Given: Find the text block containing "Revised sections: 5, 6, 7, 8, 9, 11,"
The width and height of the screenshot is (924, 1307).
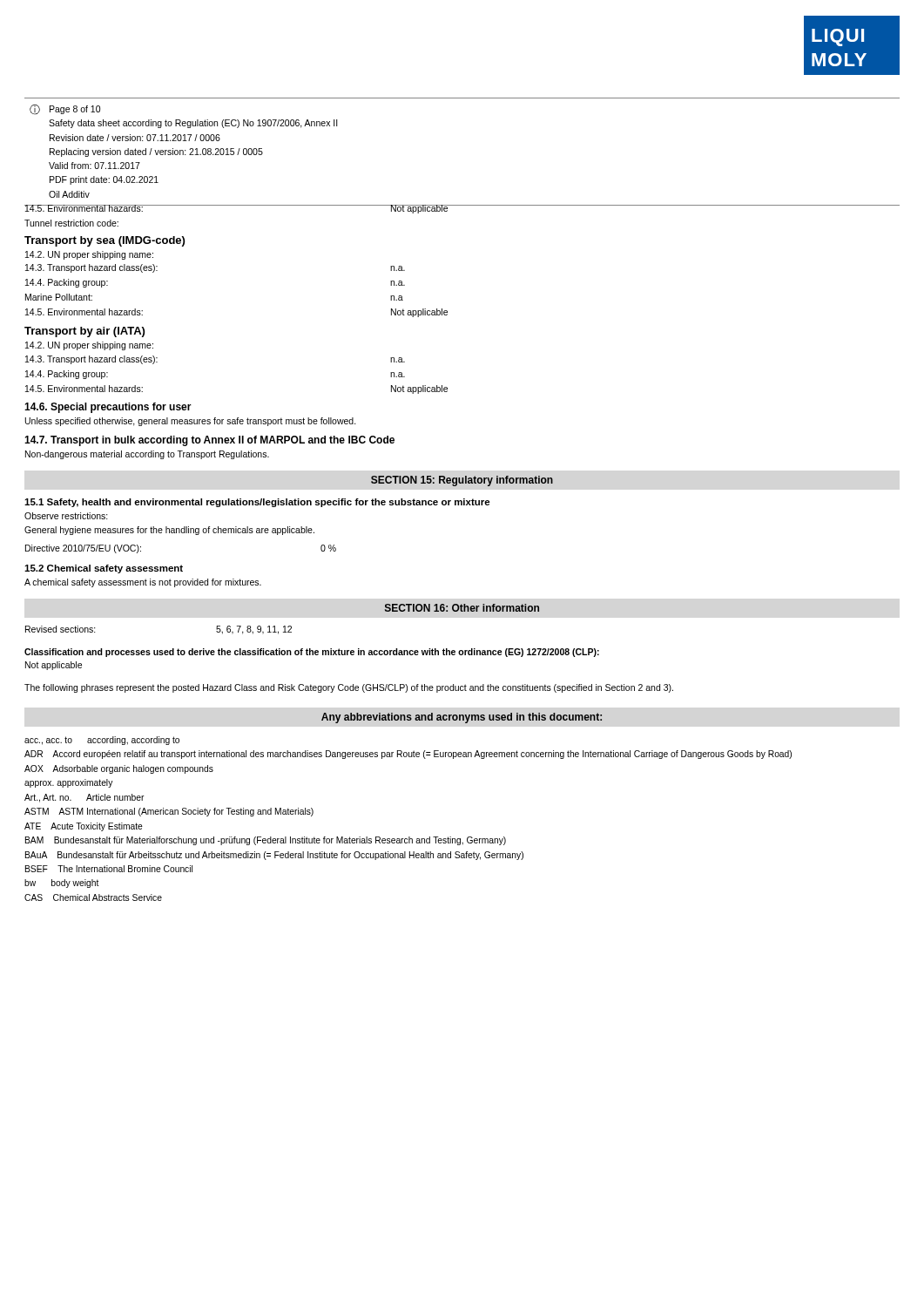Looking at the screenshot, I should 69,630.
